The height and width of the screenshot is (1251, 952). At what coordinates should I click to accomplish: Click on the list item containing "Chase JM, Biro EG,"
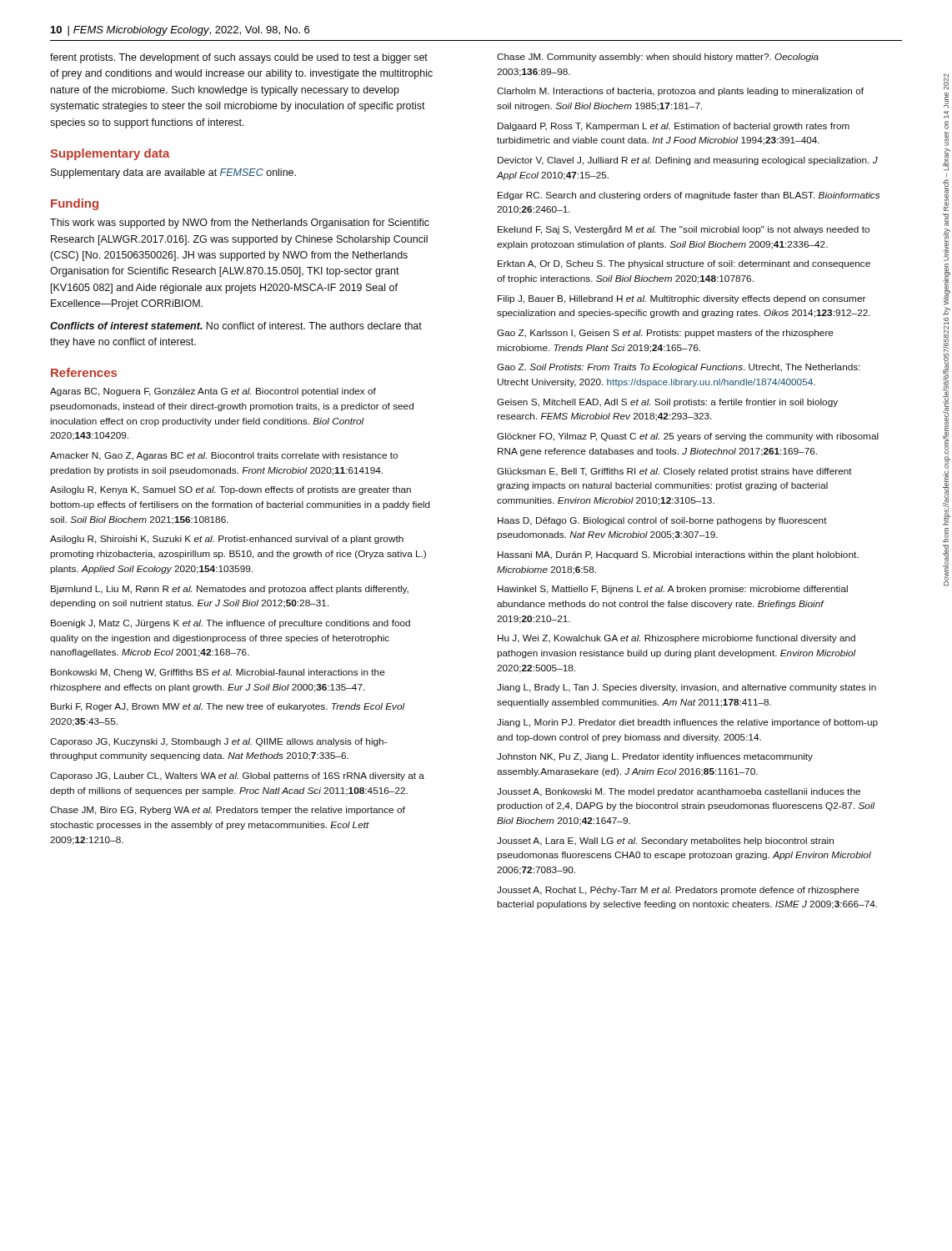227,825
